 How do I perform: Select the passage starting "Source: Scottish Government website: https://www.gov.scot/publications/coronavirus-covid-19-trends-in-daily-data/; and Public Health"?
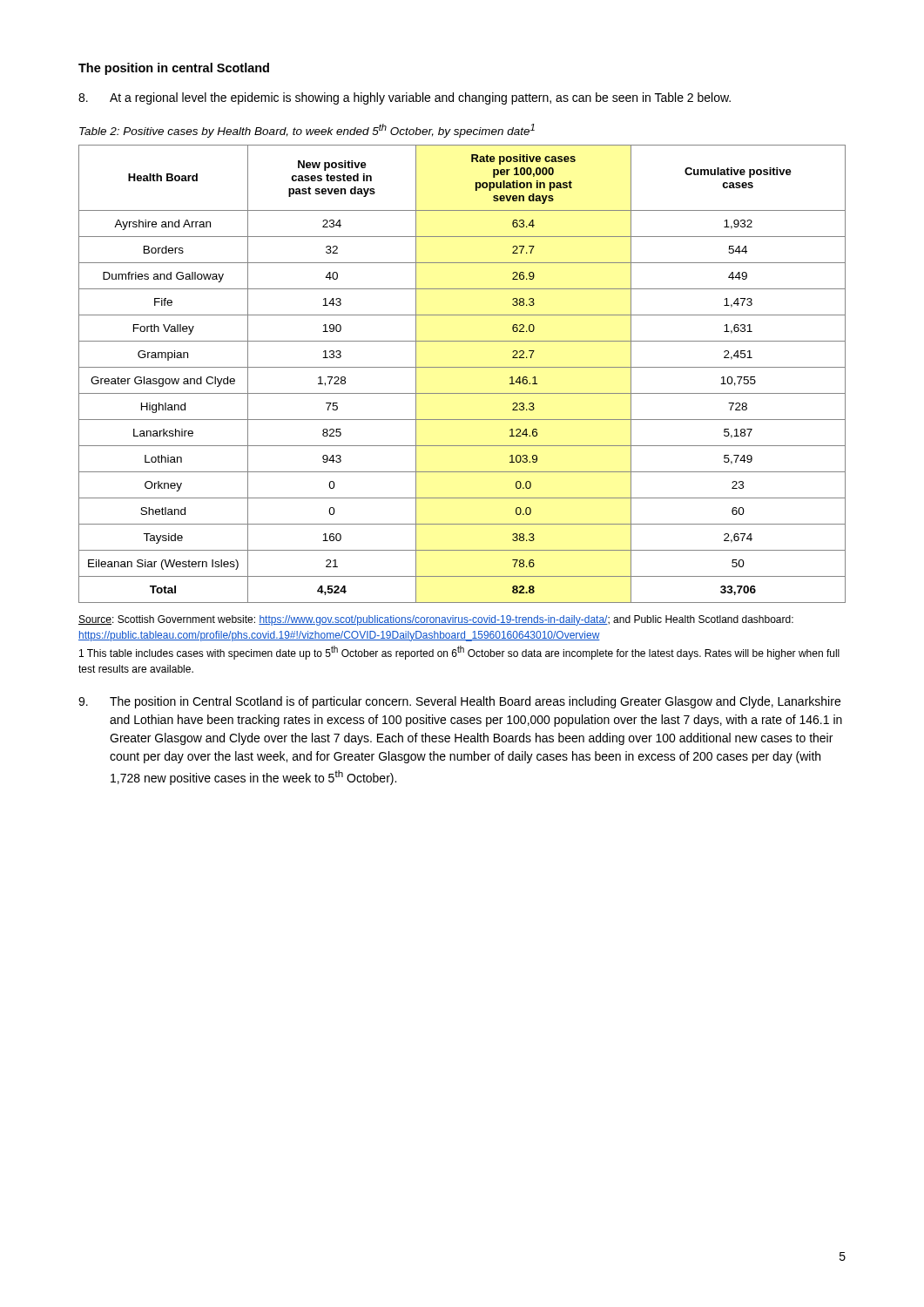coord(459,644)
